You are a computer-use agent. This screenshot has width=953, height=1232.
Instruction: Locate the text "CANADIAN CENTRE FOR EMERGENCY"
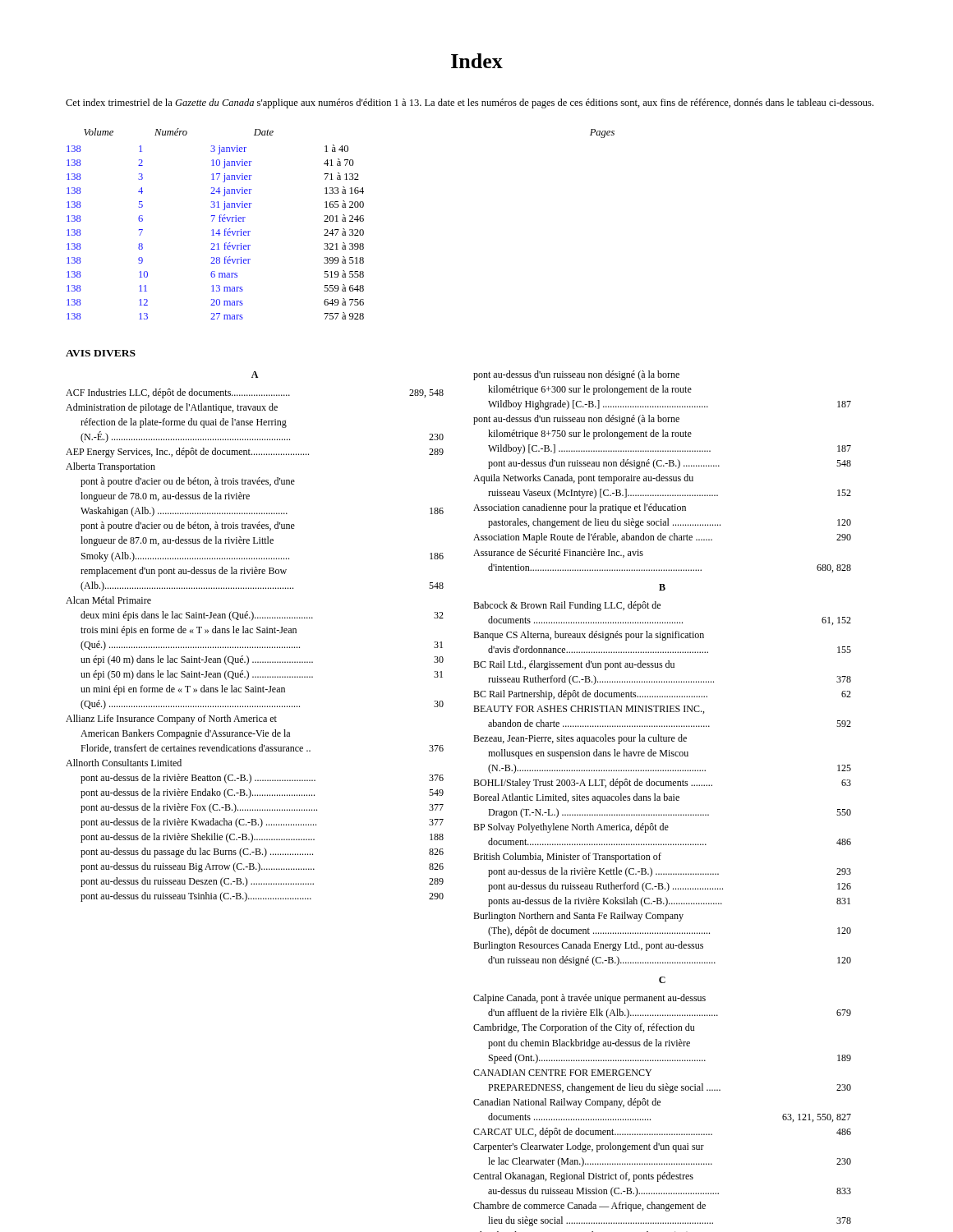pos(563,1072)
